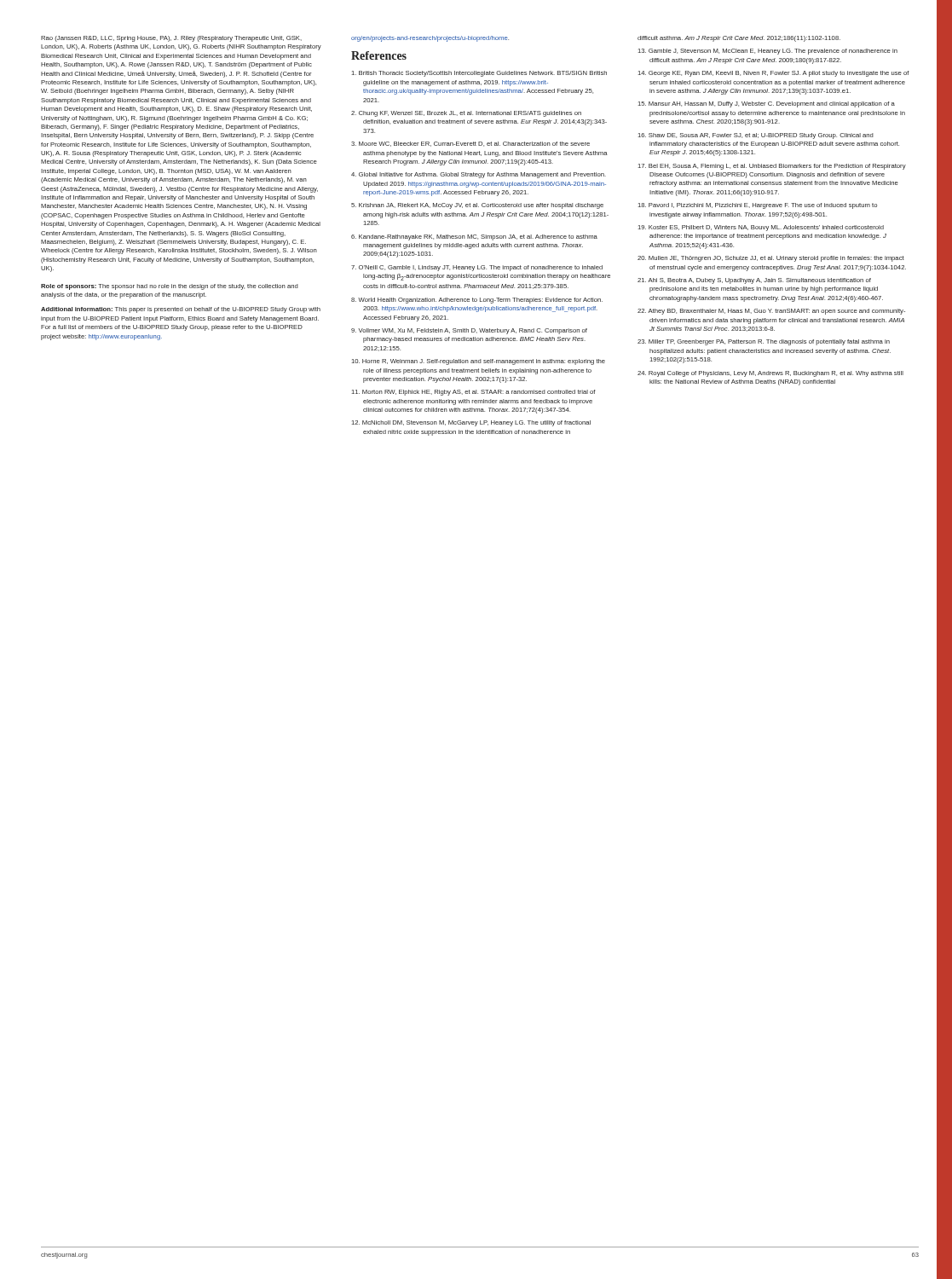Locate the block of text that opens with "5. Krishnan JA,"

(481, 215)
